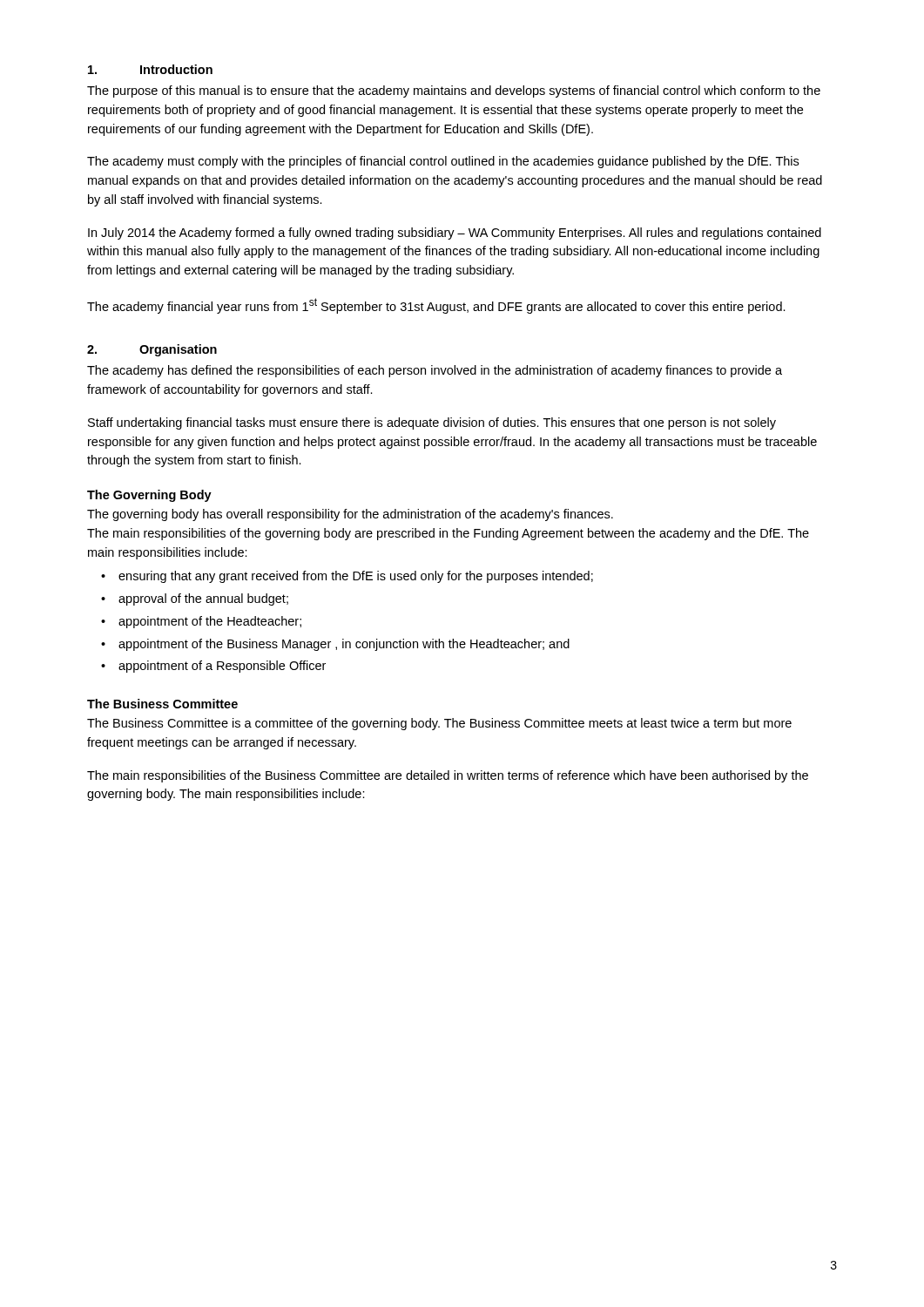Where is the passage that starts "The academy financial year"?

462,305
